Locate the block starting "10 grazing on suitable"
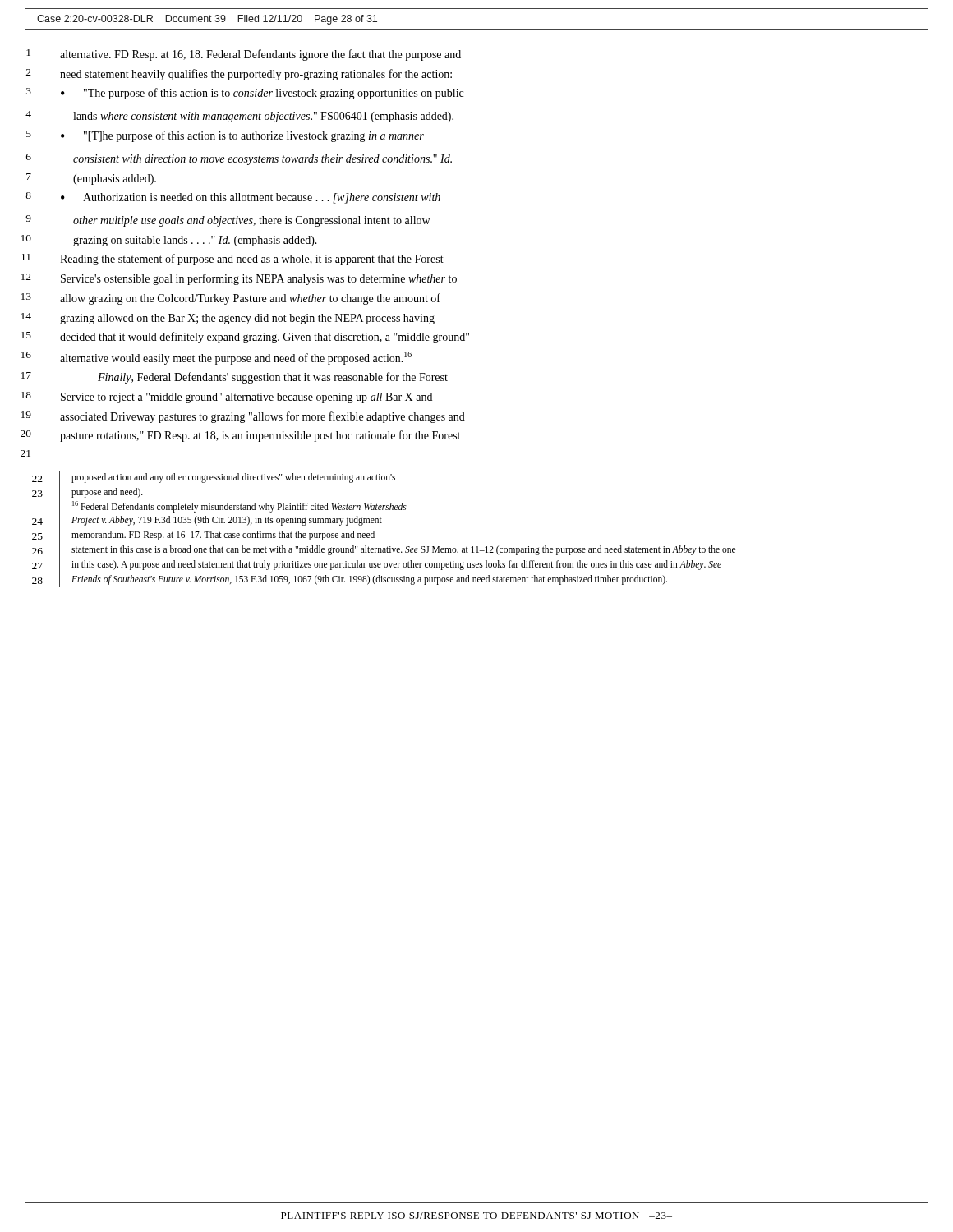Viewport: 953px width, 1232px height. coord(169,239)
